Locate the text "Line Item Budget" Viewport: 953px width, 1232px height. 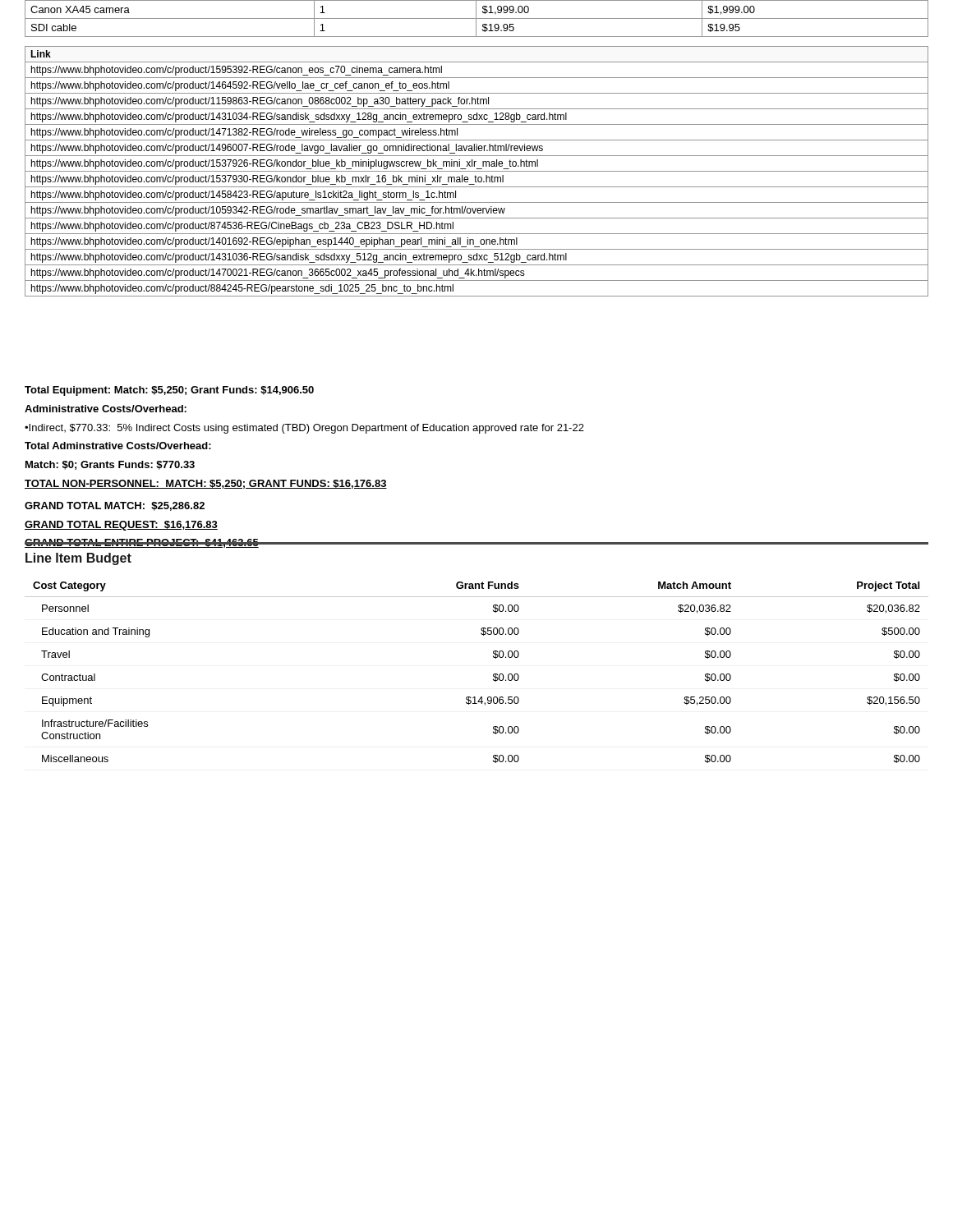pos(78,558)
